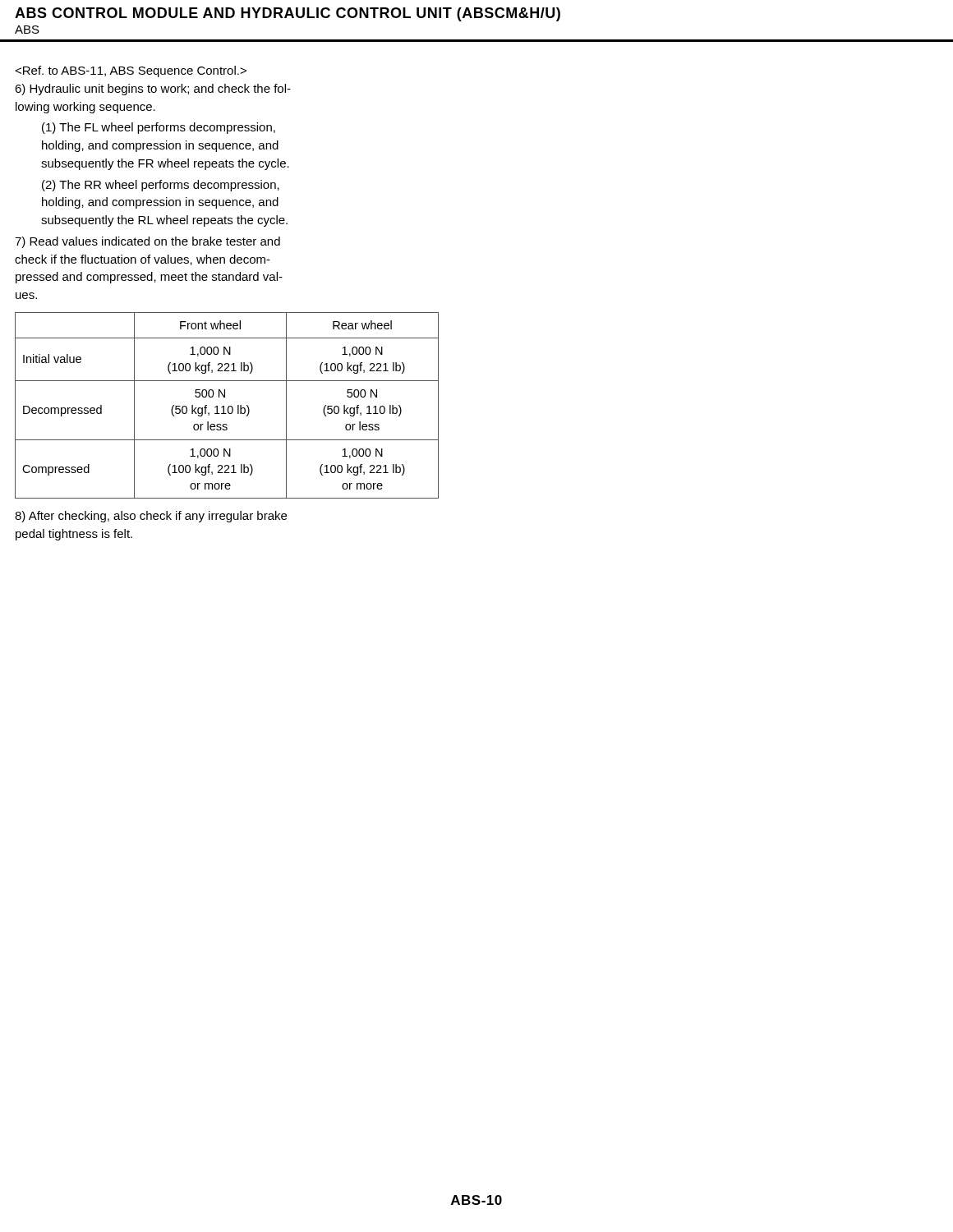Locate the block of text that opens with "6) Hydraulic unit begins"
The width and height of the screenshot is (953, 1232).
click(x=153, y=88)
